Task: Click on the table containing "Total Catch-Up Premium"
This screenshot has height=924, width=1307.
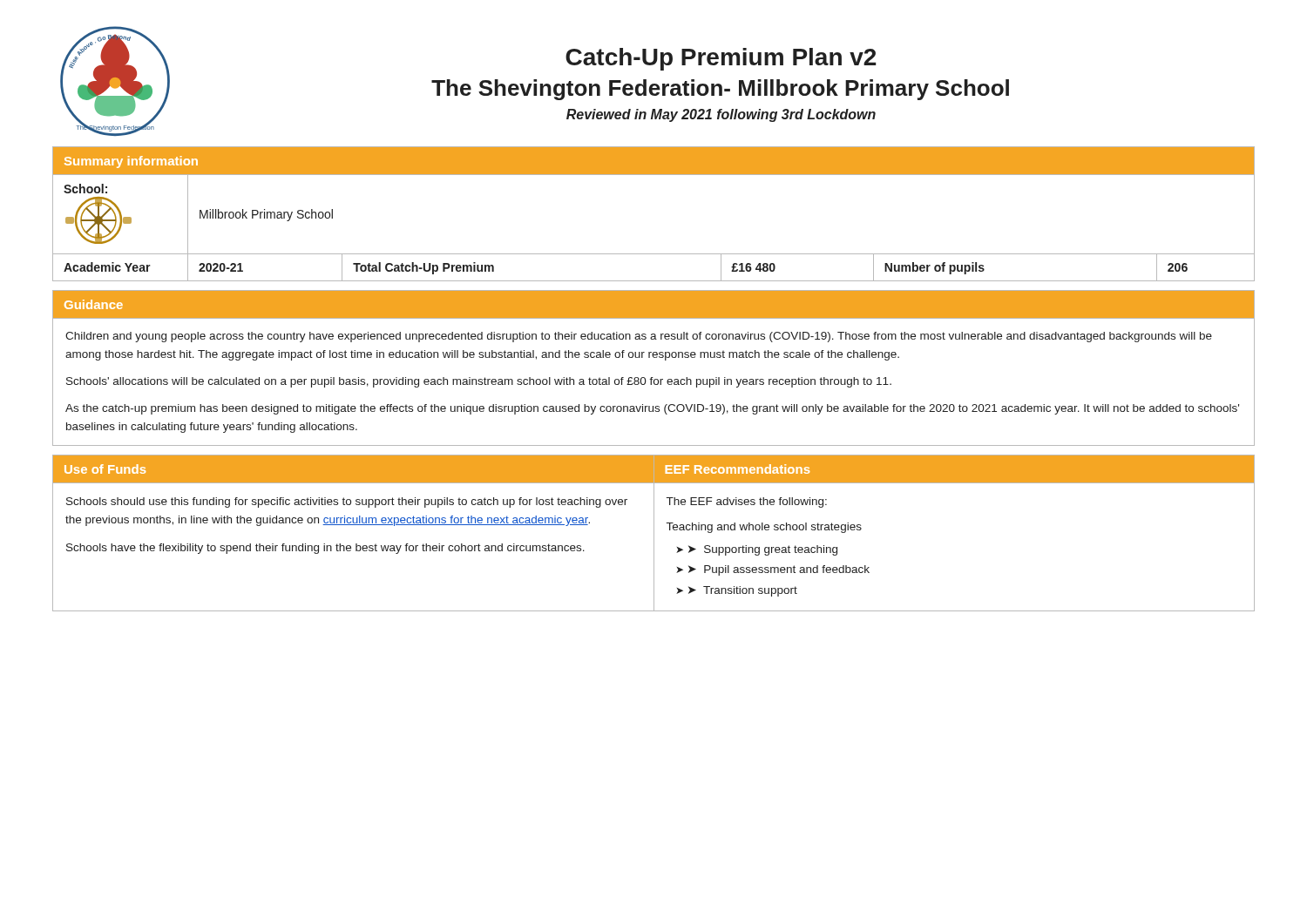Action: pyautogui.click(x=654, y=214)
